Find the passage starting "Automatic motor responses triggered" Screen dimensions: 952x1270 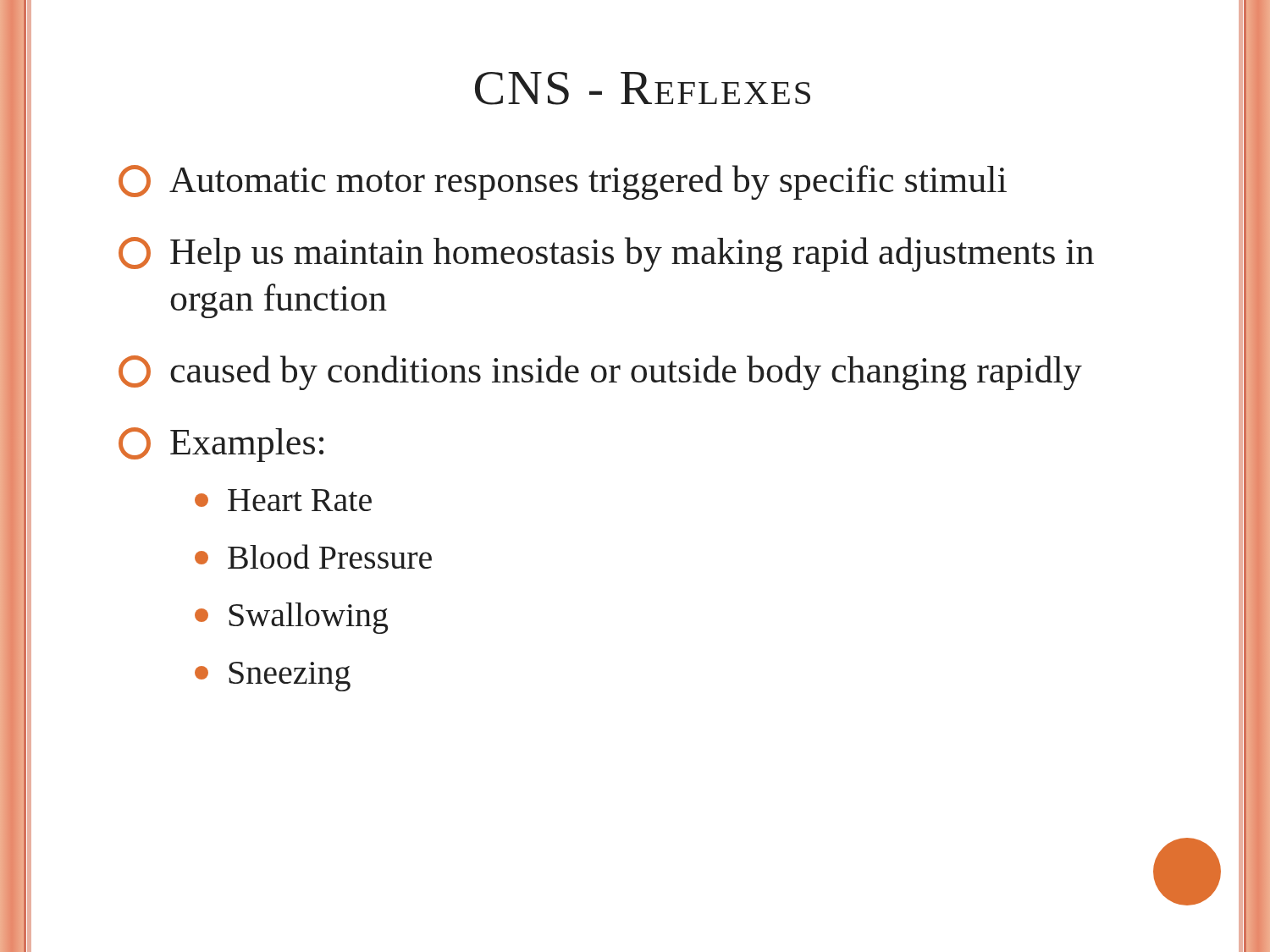pos(648,180)
